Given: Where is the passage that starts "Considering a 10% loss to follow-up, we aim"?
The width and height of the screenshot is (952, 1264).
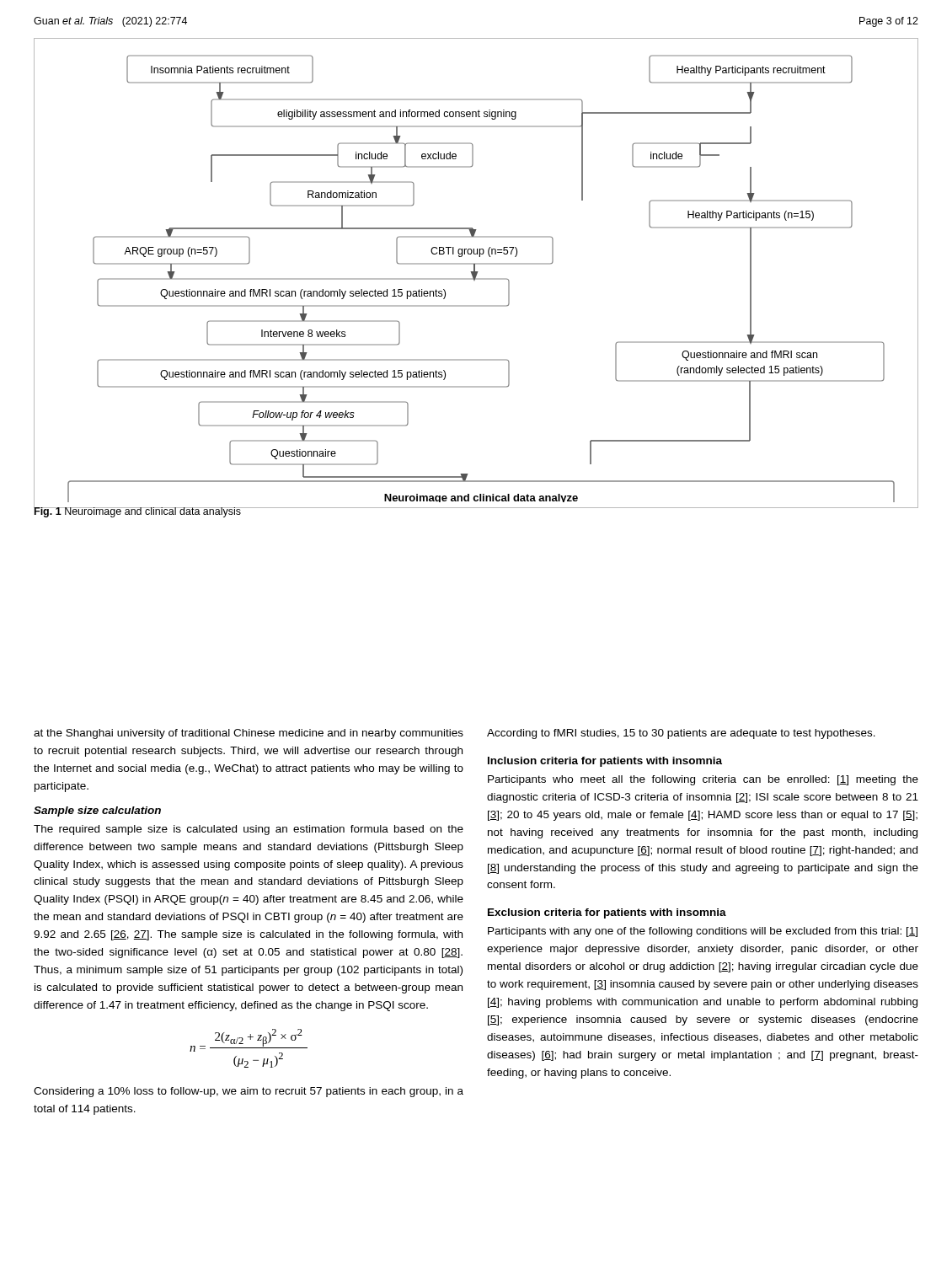Looking at the screenshot, I should (x=249, y=1099).
